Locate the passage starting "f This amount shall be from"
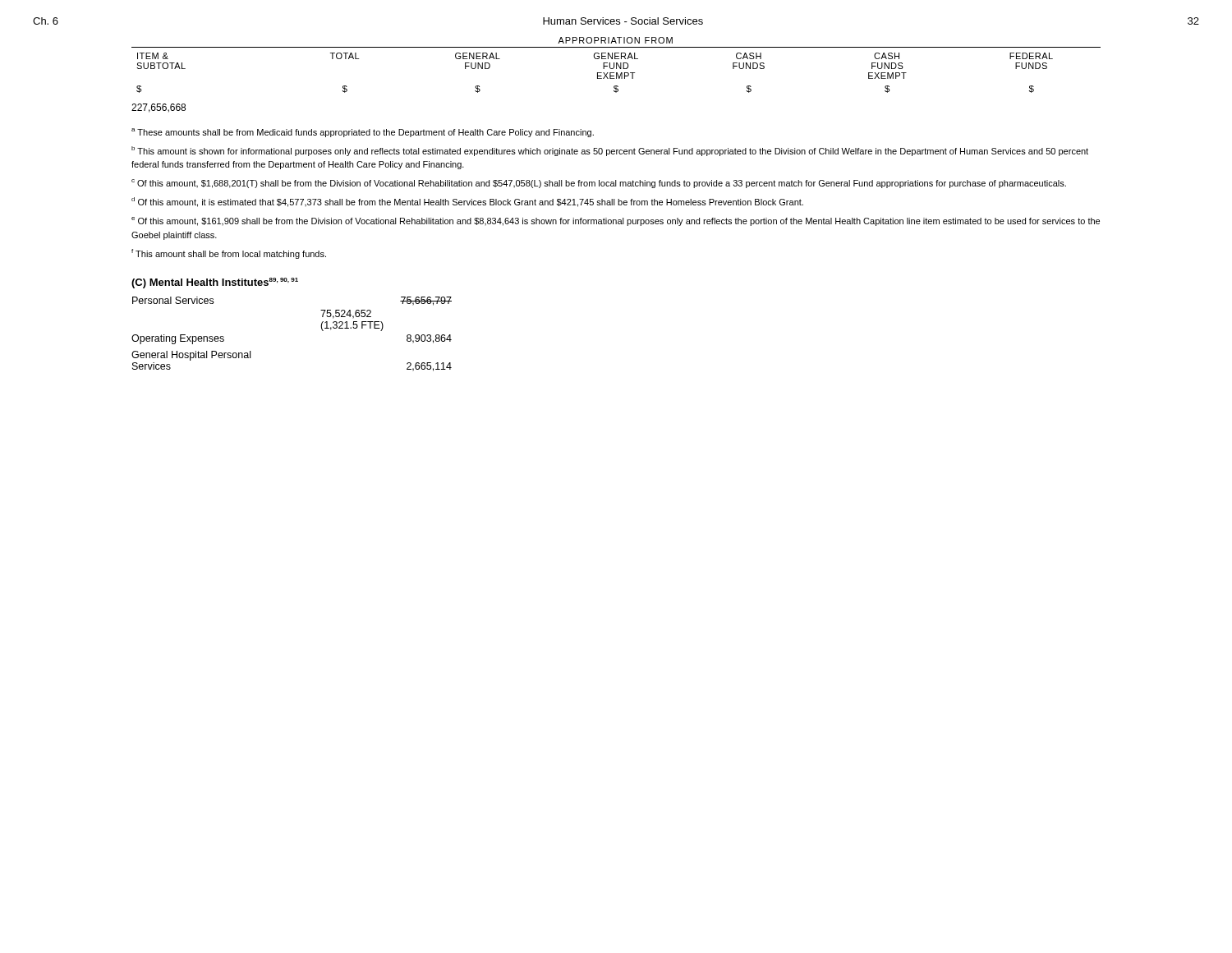The image size is (1232, 953). [x=229, y=253]
